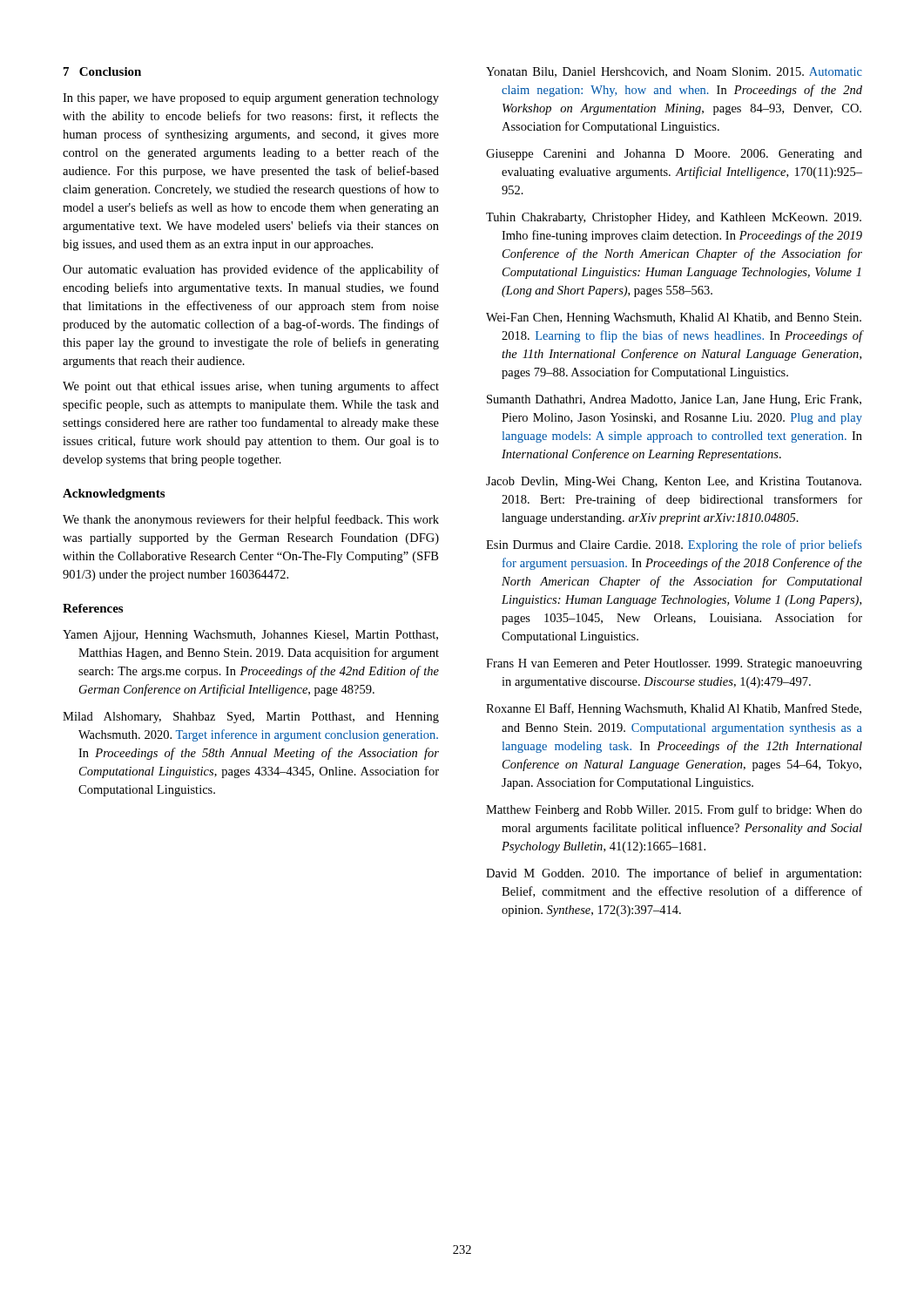Locate the text block with the text "David M Godden. 2010. The"

point(674,891)
